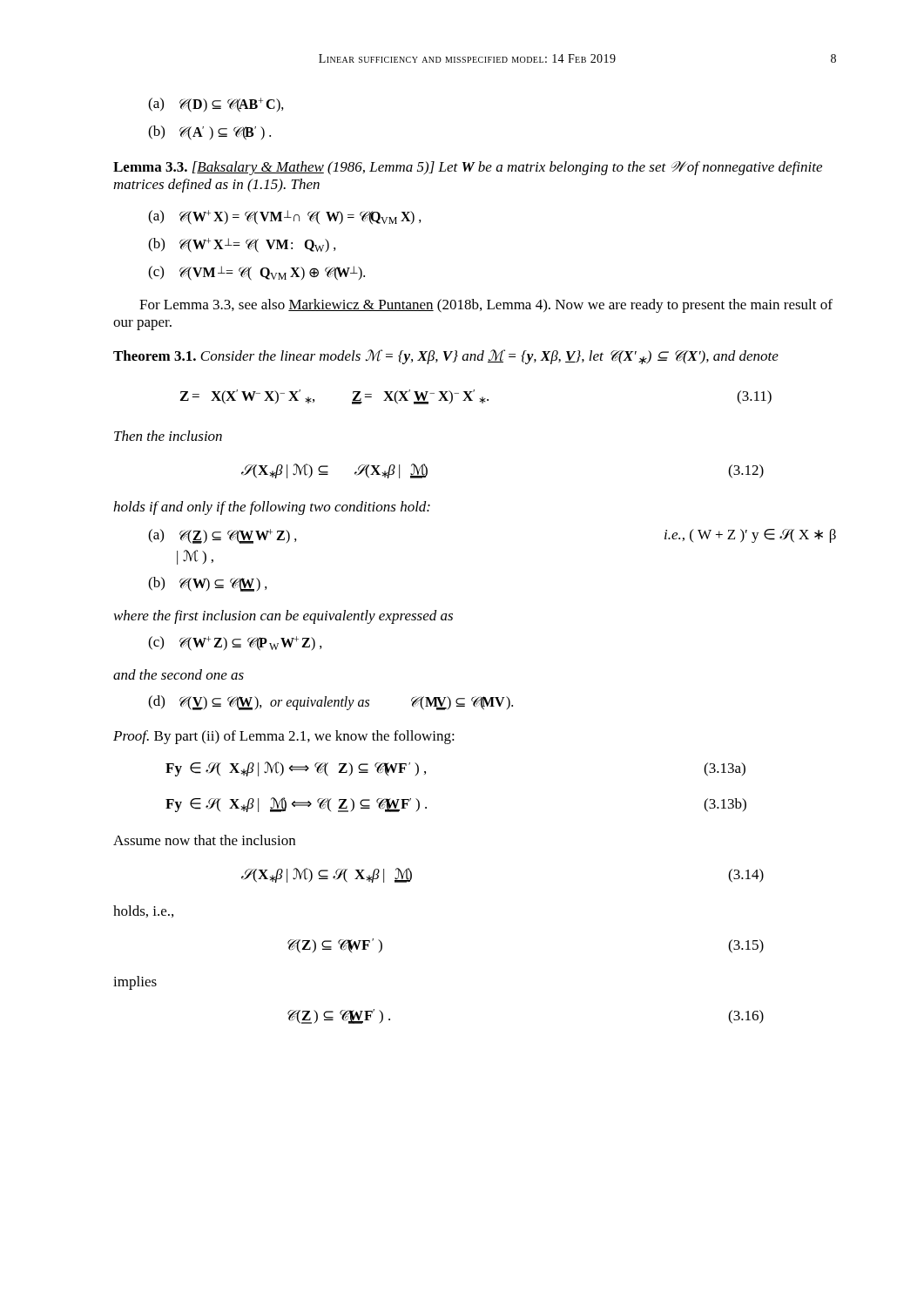Click on the list item with the text "(c) 𝒞 ( VM ⊥ = 𝒞( Q"
The height and width of the screenshot is (1307, 924).
click(336, 273)
